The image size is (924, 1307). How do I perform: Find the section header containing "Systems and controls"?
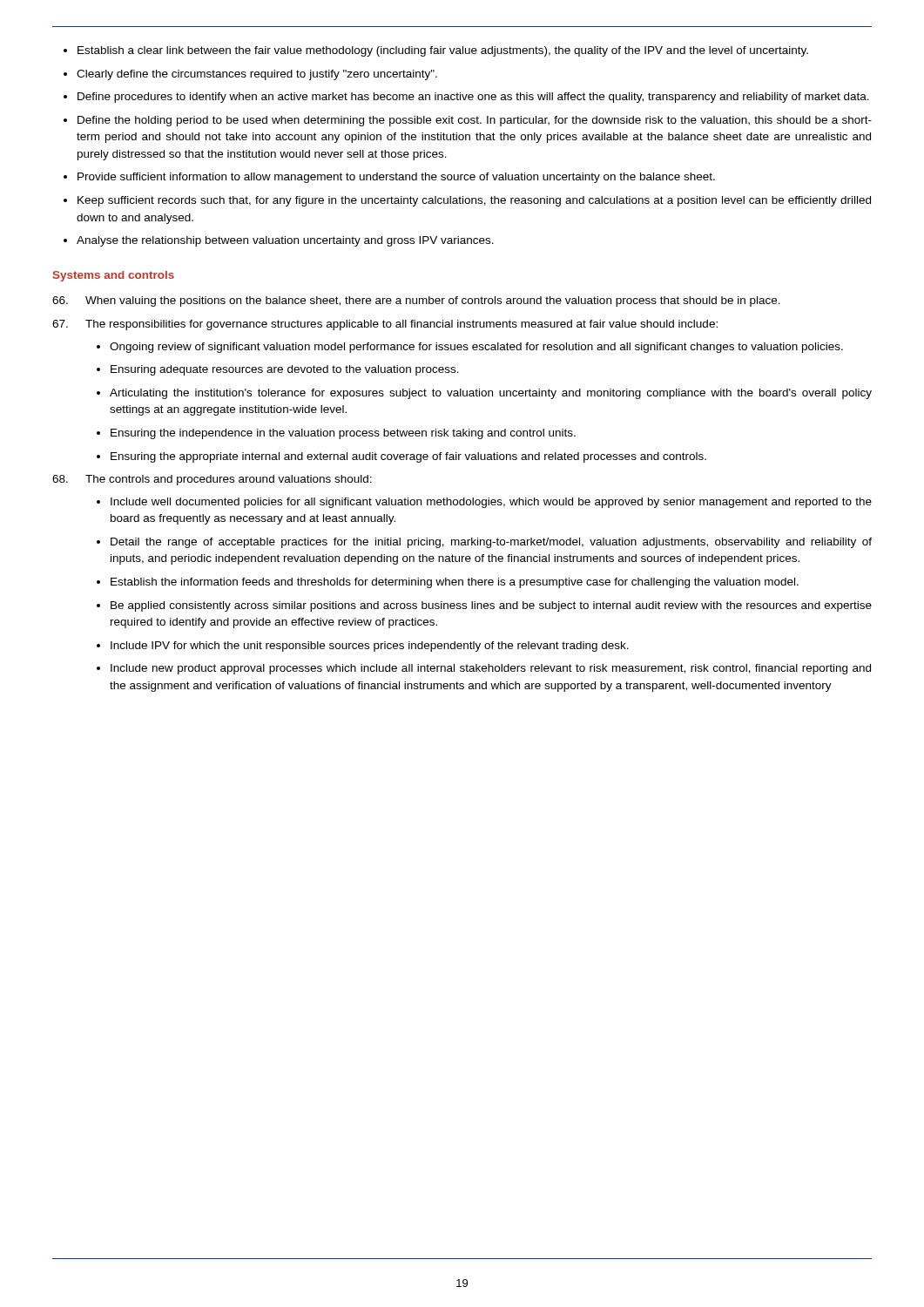[x=113, y=275]
